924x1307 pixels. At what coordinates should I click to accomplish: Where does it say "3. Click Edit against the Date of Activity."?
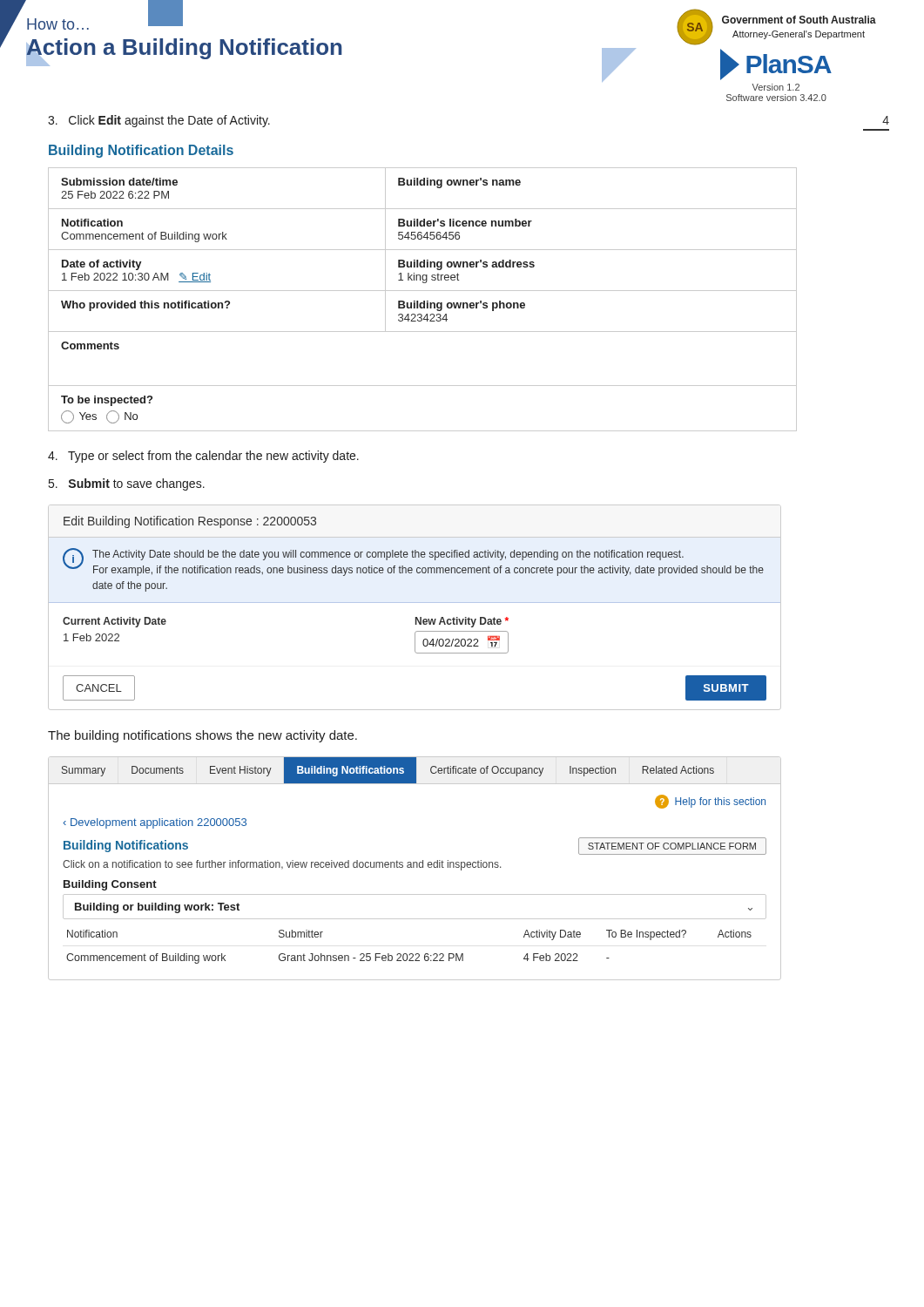click(159, 120)
